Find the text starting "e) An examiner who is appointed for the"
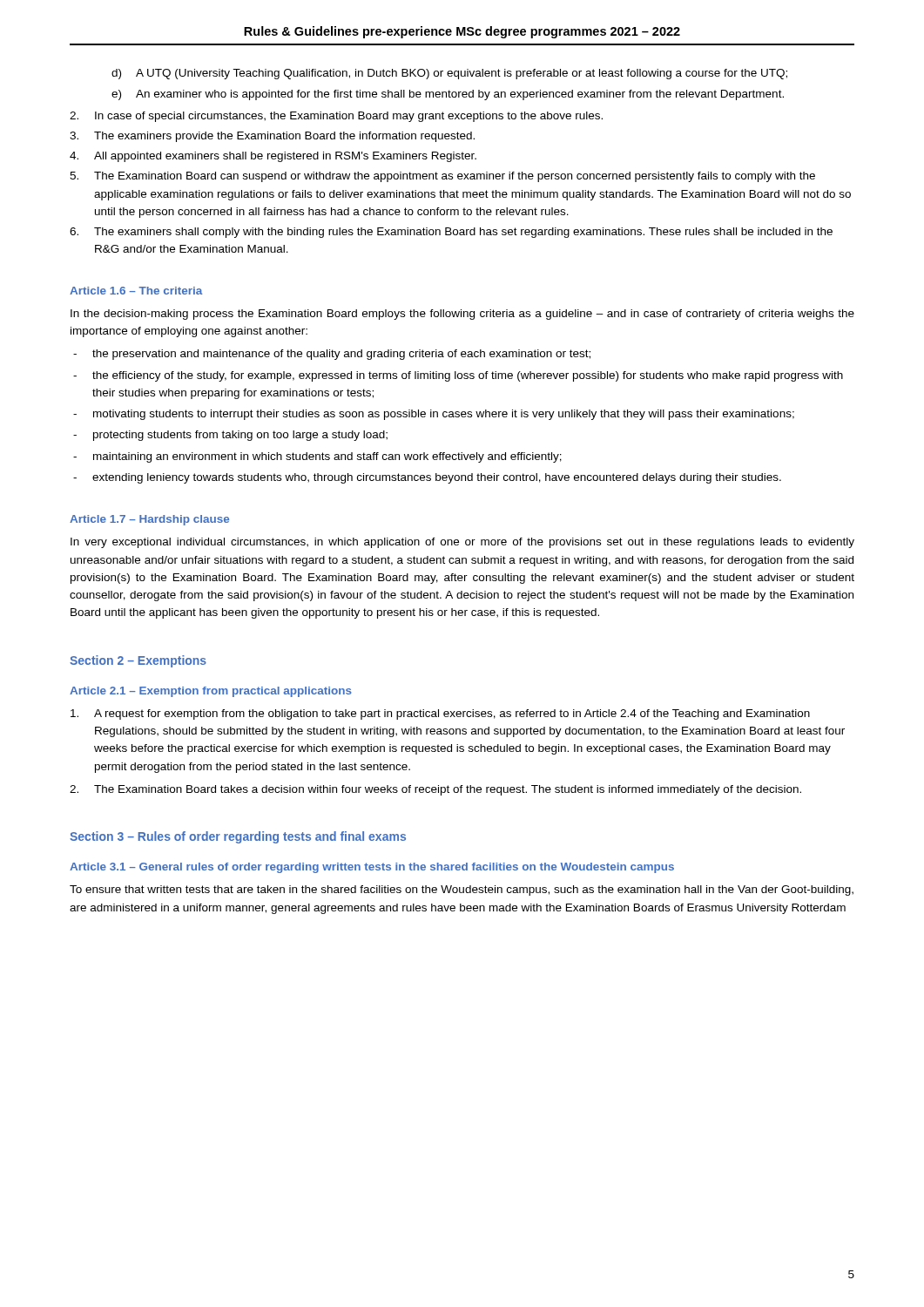The image size is (924, 1307). point(483,94)
